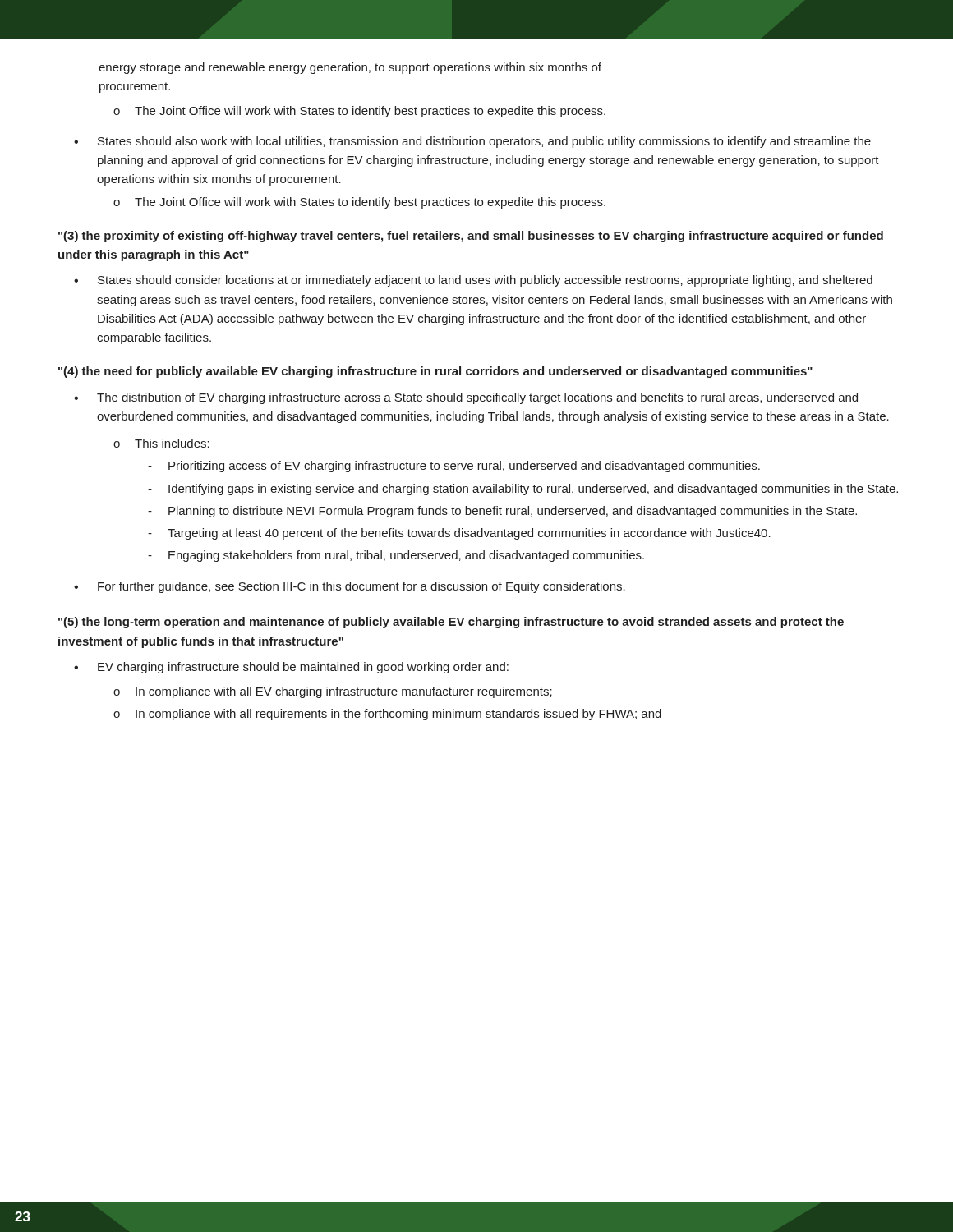953x1232 pixels.
Task: Locate the passage starting "- Engaging stakeholders from"
Action: [x=396, y=555]
